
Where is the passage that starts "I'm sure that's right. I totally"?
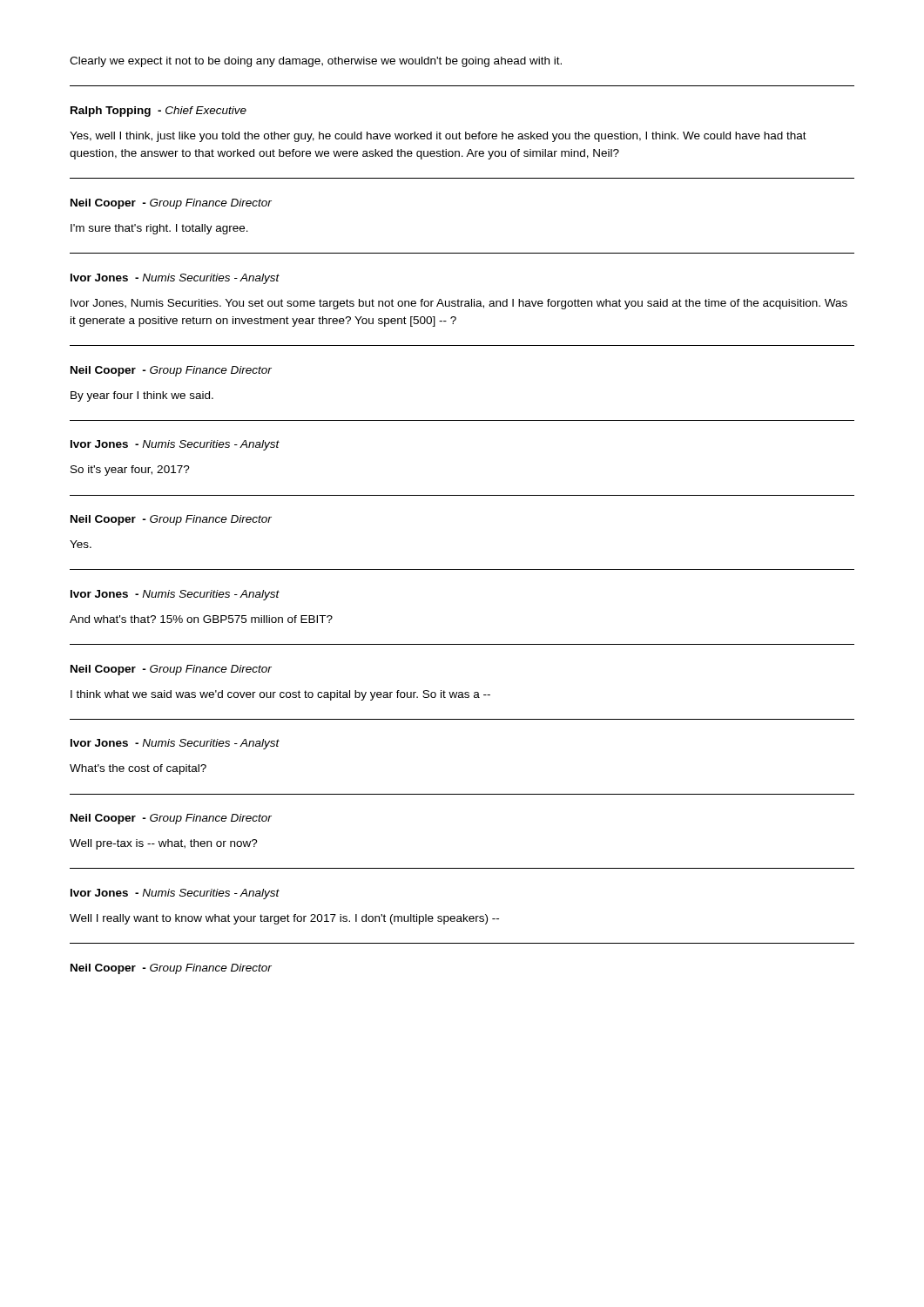[159, 229]
